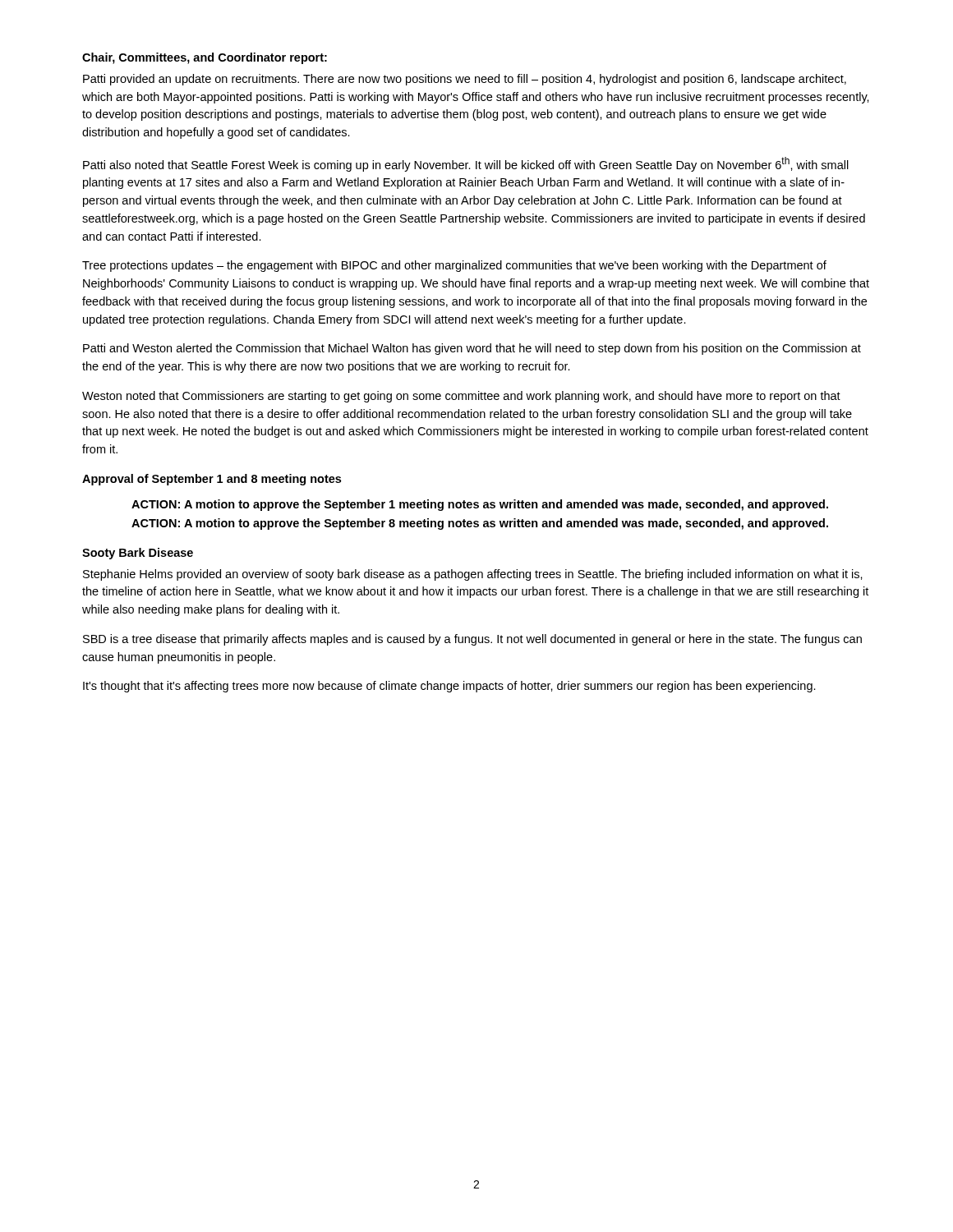Navigate to the passage starting "Sooty Bark Disease"
The width and height of the screenshot is (953, 1232).
click(138, 553)
